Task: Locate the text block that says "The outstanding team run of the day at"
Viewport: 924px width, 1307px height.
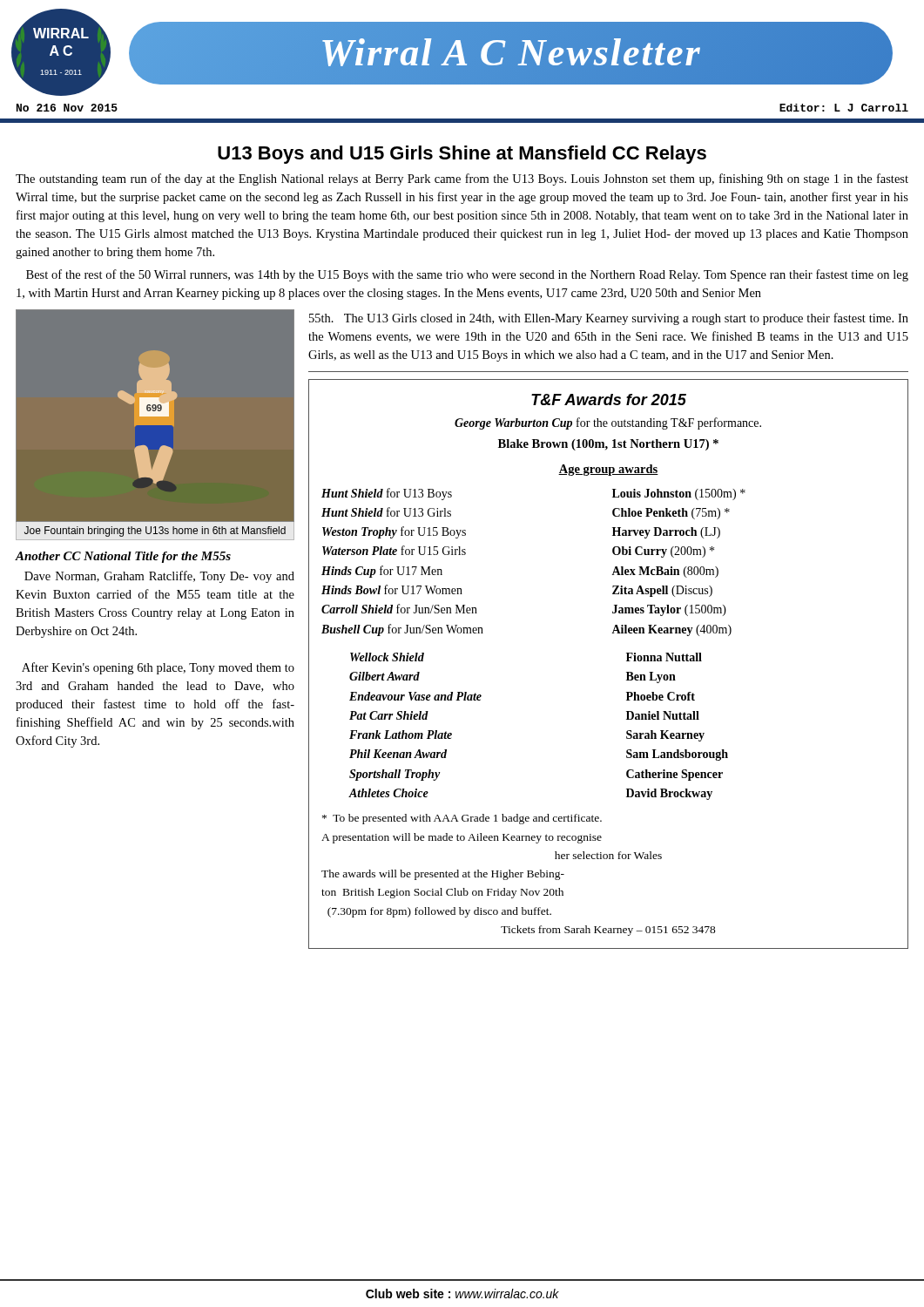Action: pos(462,215)
